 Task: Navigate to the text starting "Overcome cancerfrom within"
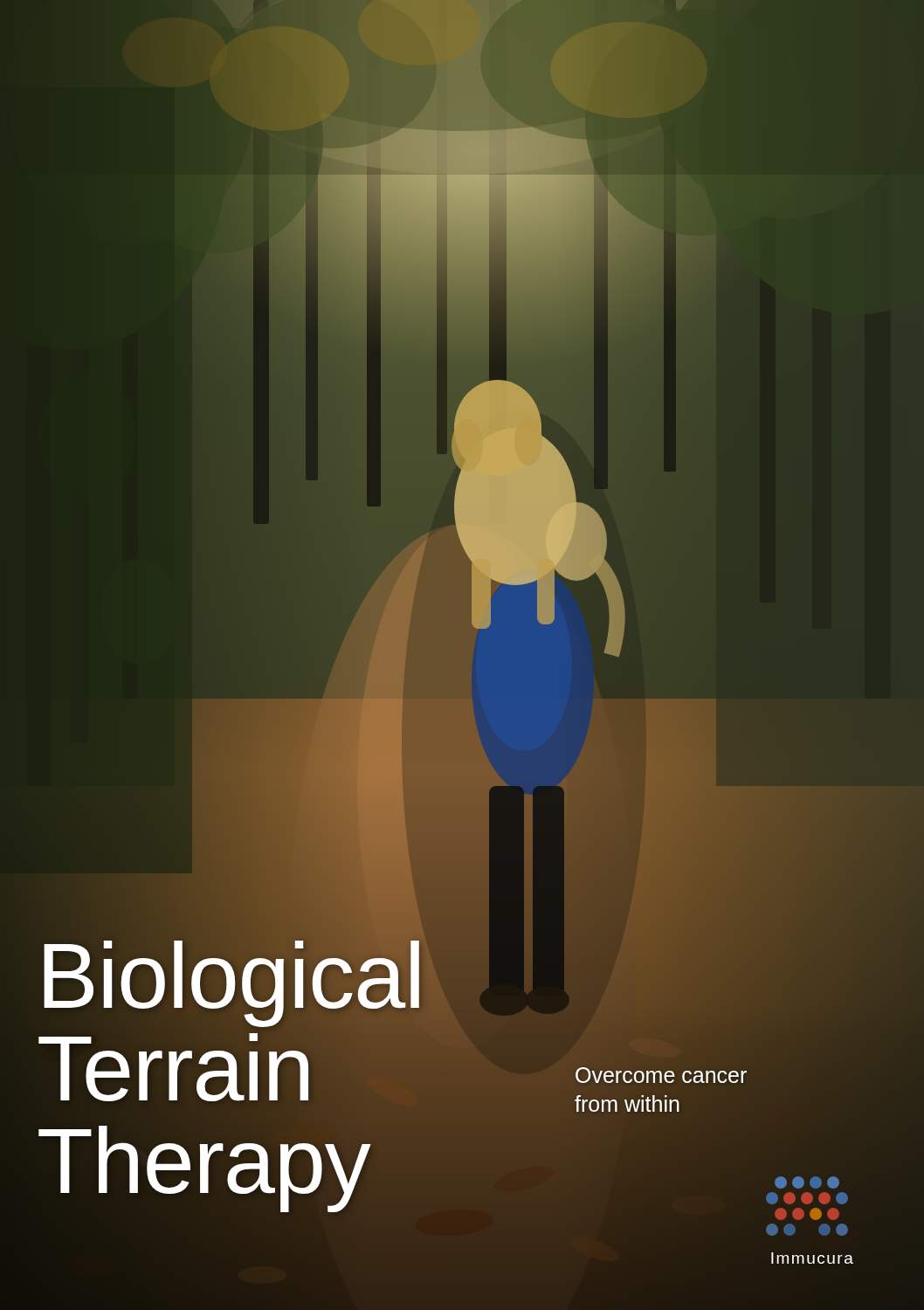click(x=675, y=1090)
